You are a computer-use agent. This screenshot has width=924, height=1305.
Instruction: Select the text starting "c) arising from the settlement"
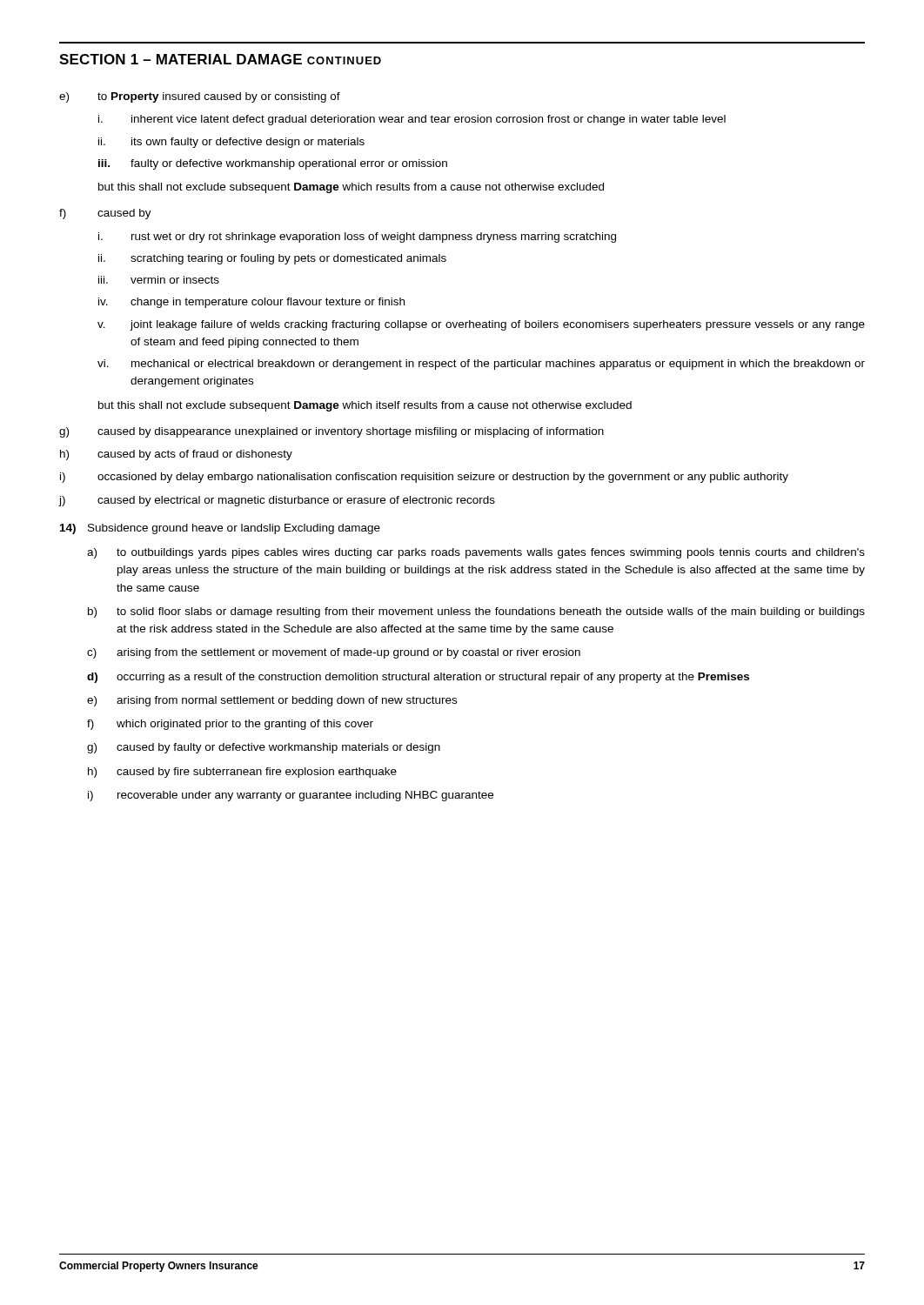pos(476,653)
